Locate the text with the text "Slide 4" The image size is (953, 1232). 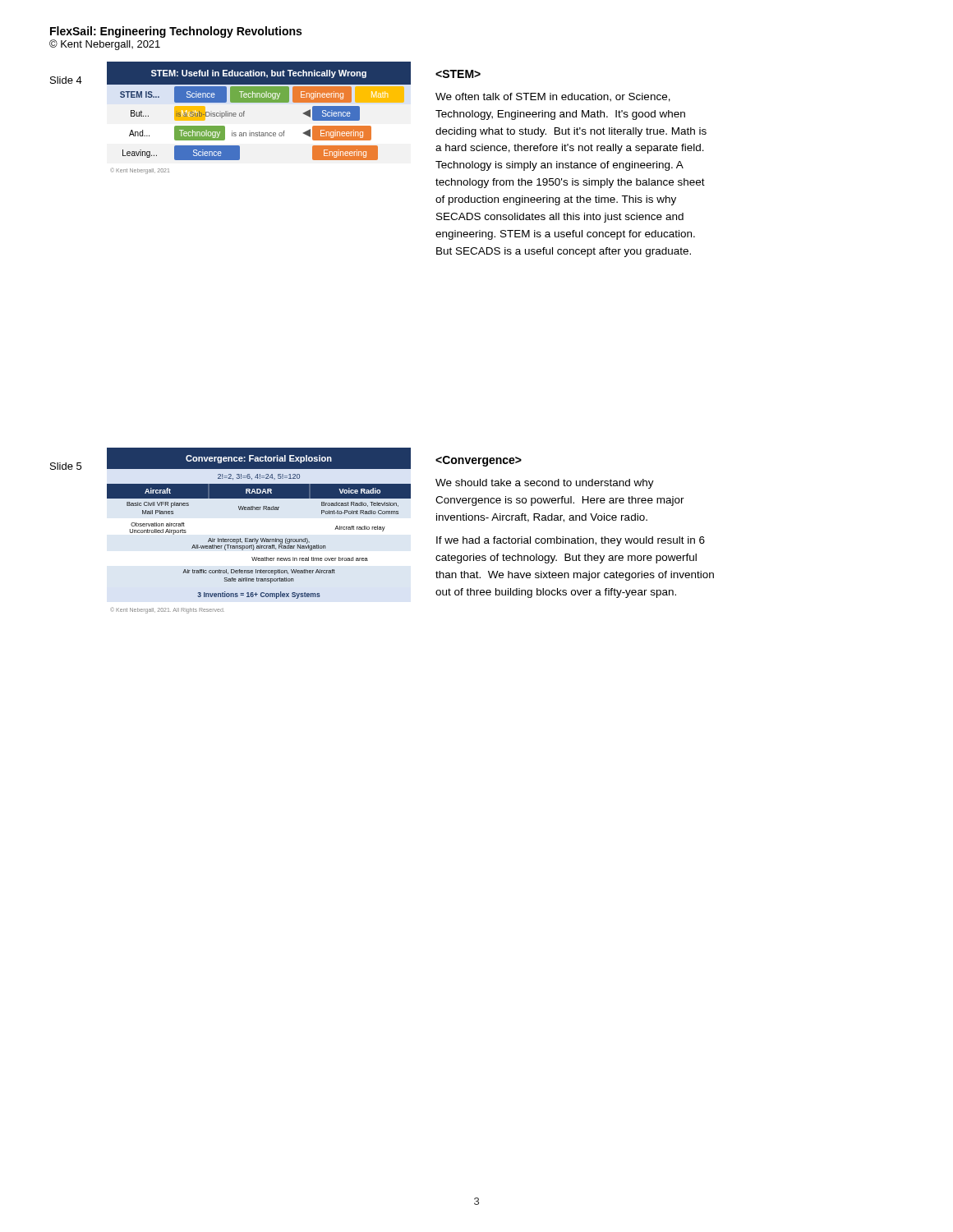pos(66,80)
